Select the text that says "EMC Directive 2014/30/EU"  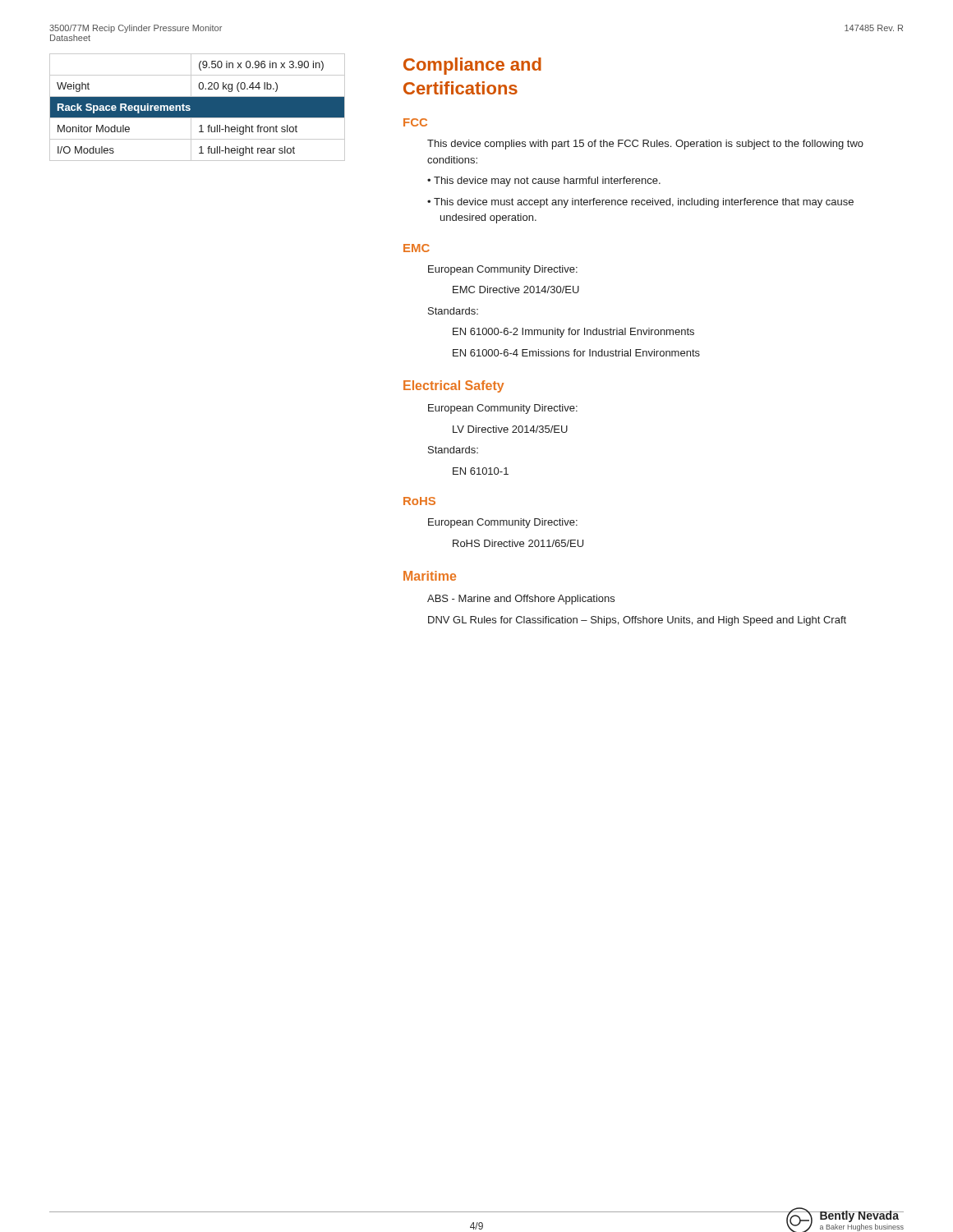[x=516, y=290]
